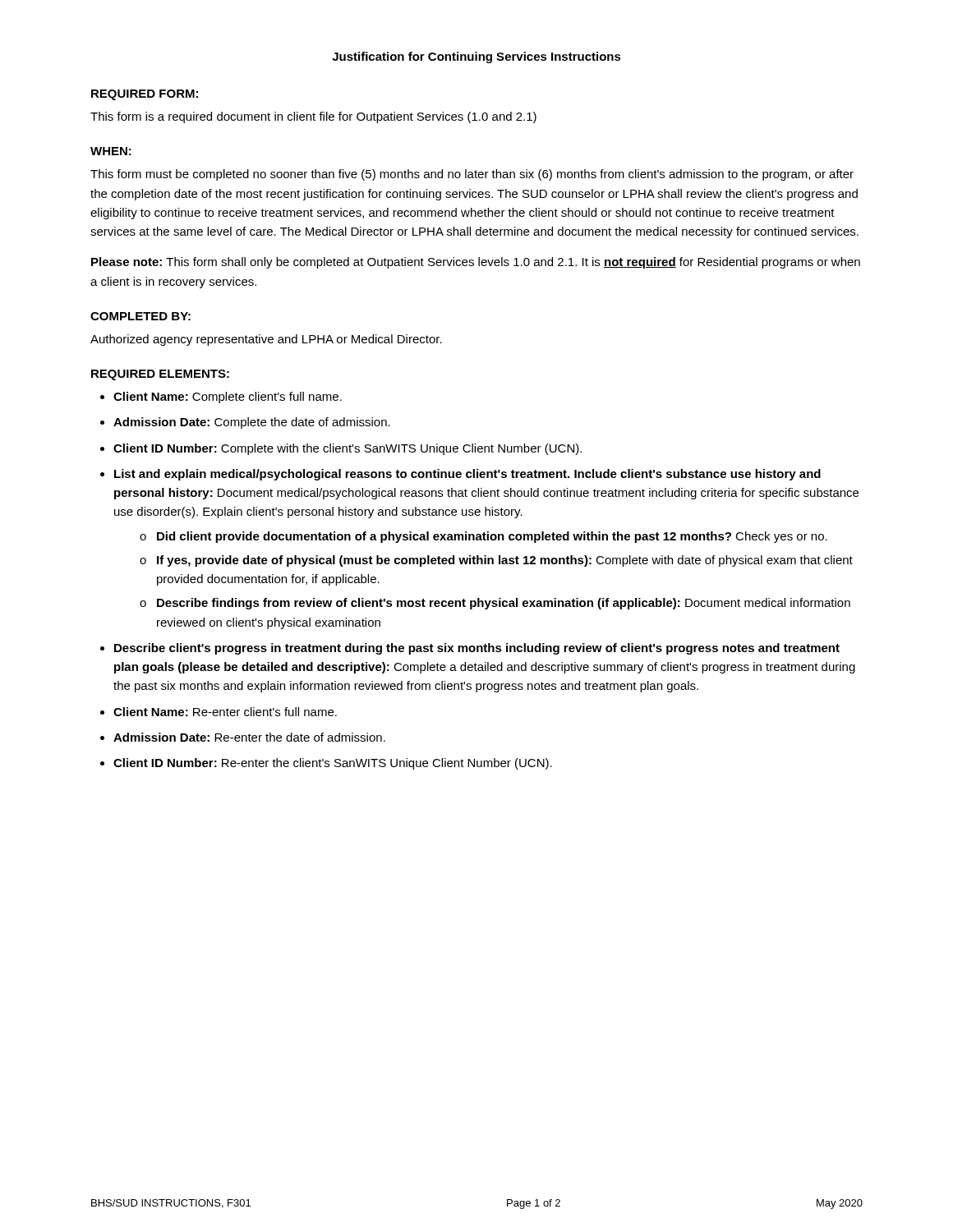This screenshot has width=953, height=1232.
Task: Click on the block starting "This form must"
Action: 475,203
